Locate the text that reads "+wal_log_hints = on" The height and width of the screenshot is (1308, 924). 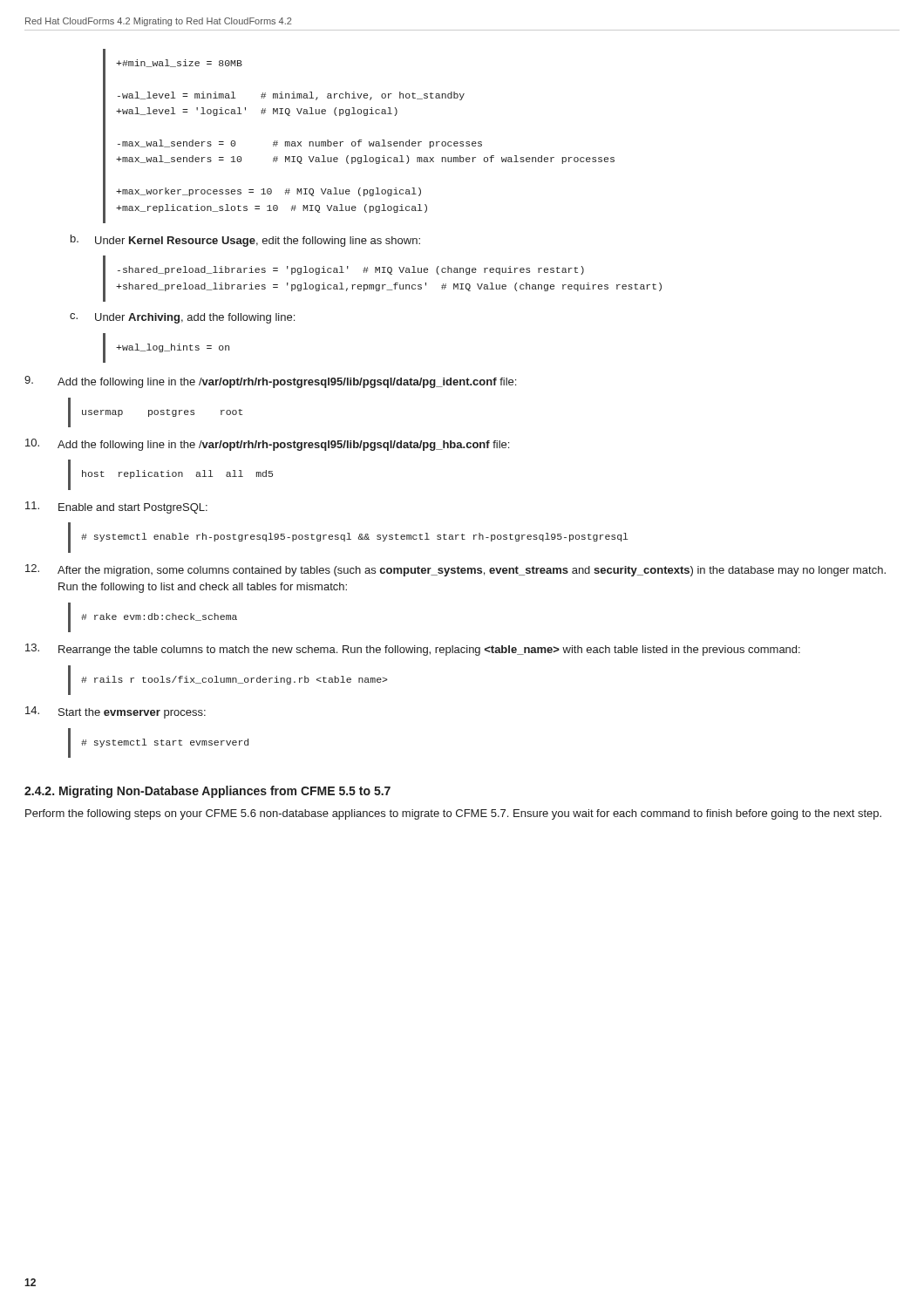point(166,348)
